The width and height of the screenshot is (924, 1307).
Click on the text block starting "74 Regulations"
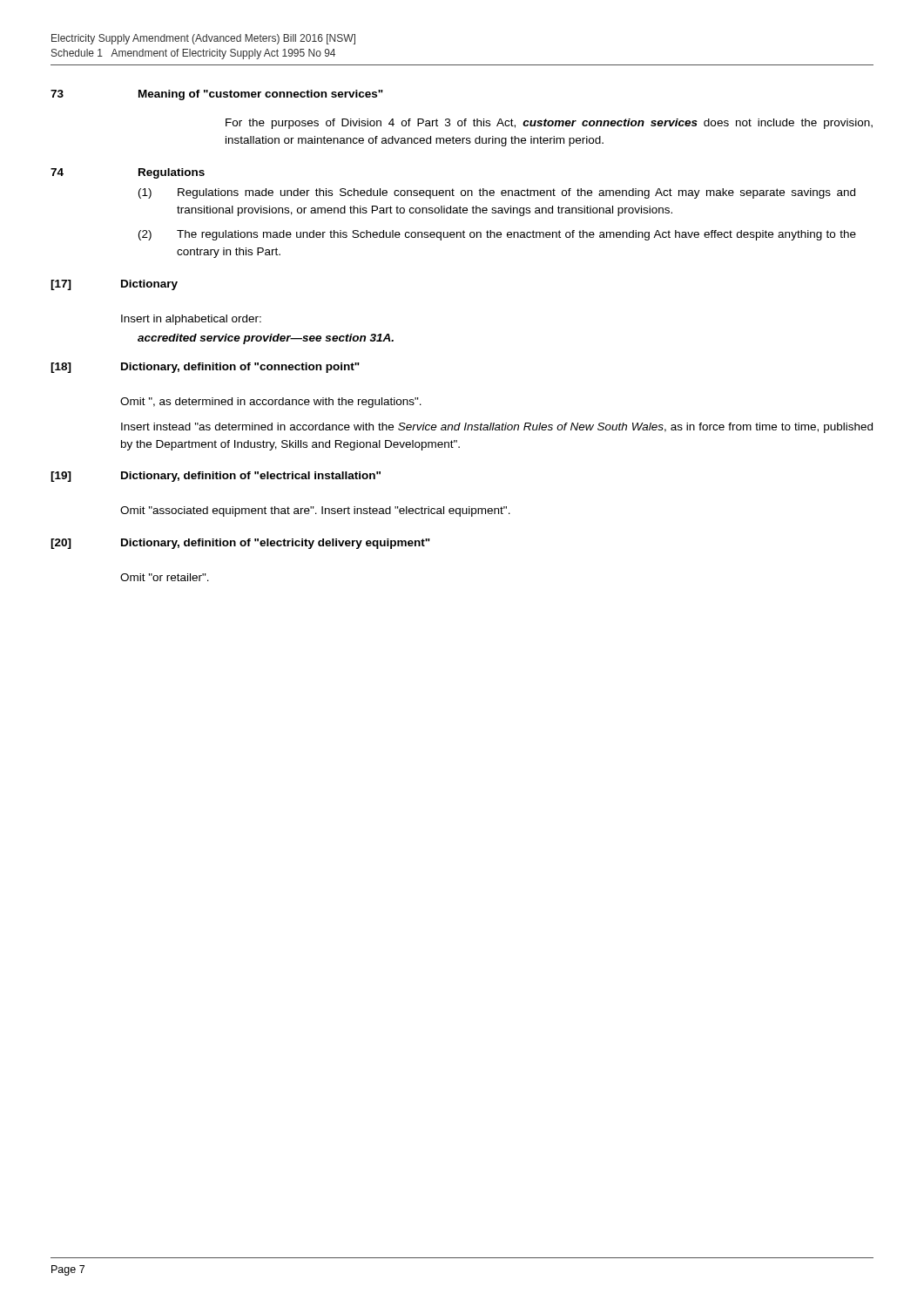[x=128, y=172]
